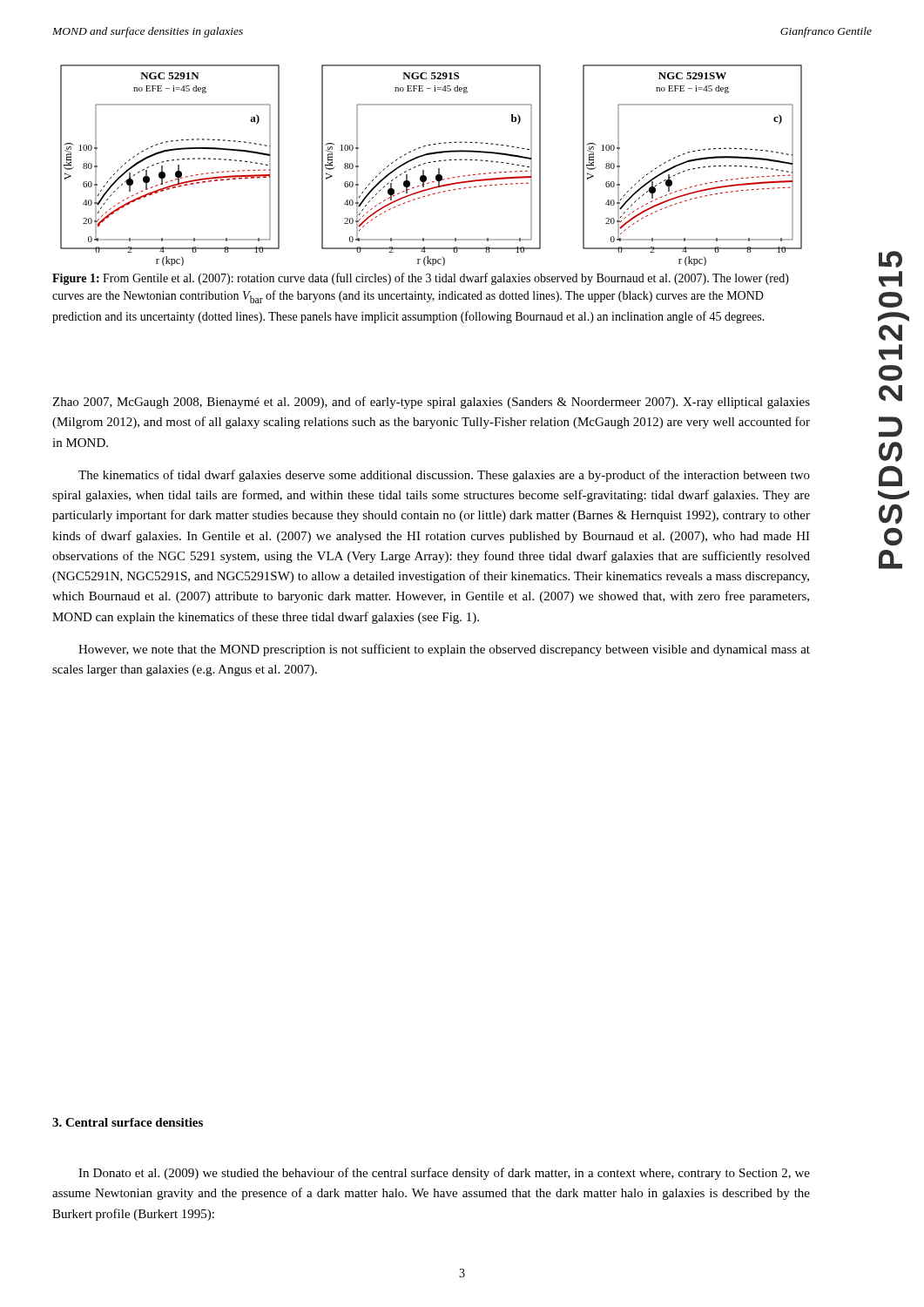The height and width of the screenshot is (1307, 924).
Task: Where is the passage that starts "The kinematics of tidal dwarf galaxies deserve some"?
Action: click(x=431, y=546)
